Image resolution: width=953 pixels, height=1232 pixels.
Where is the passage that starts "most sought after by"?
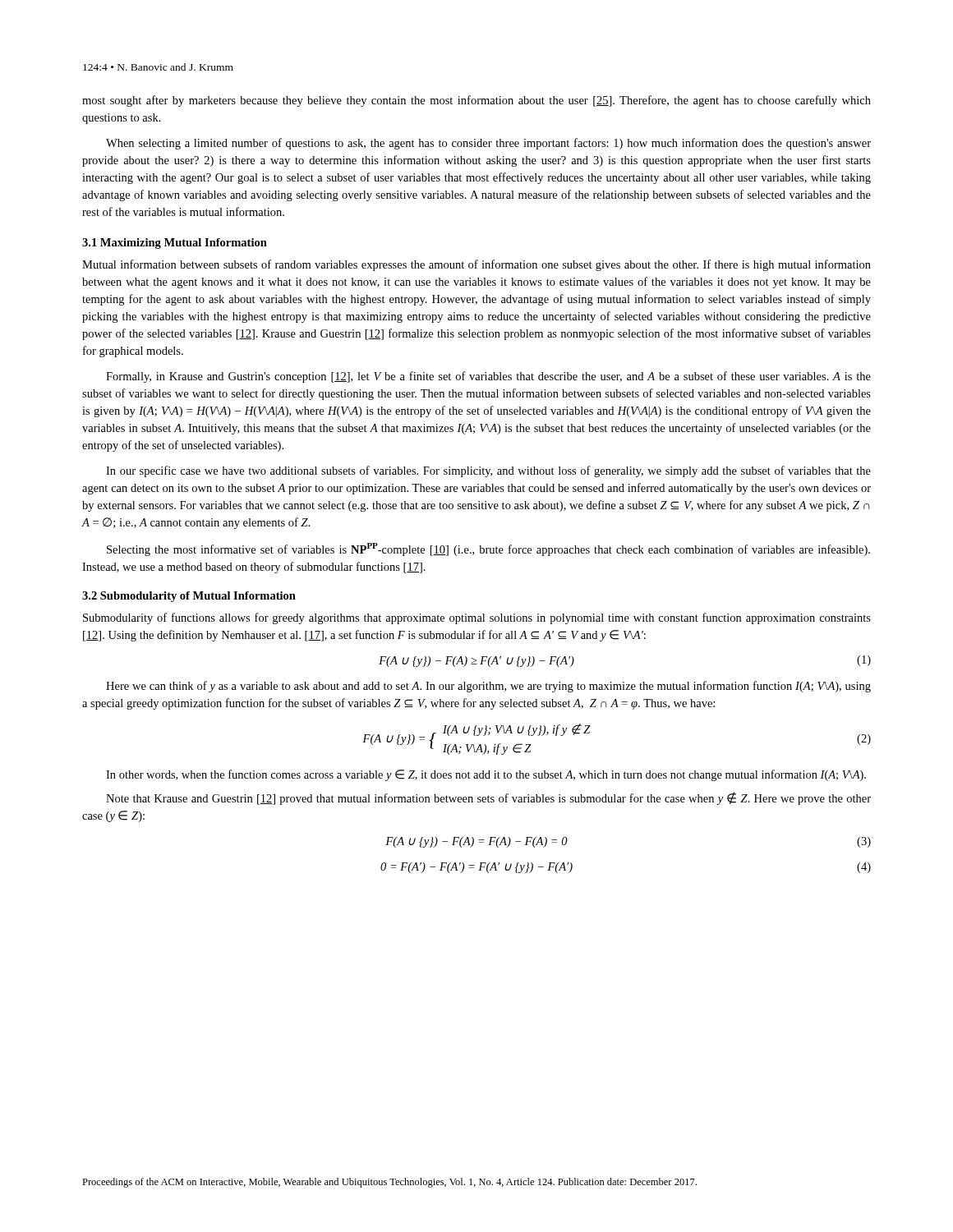click(476, 109)
